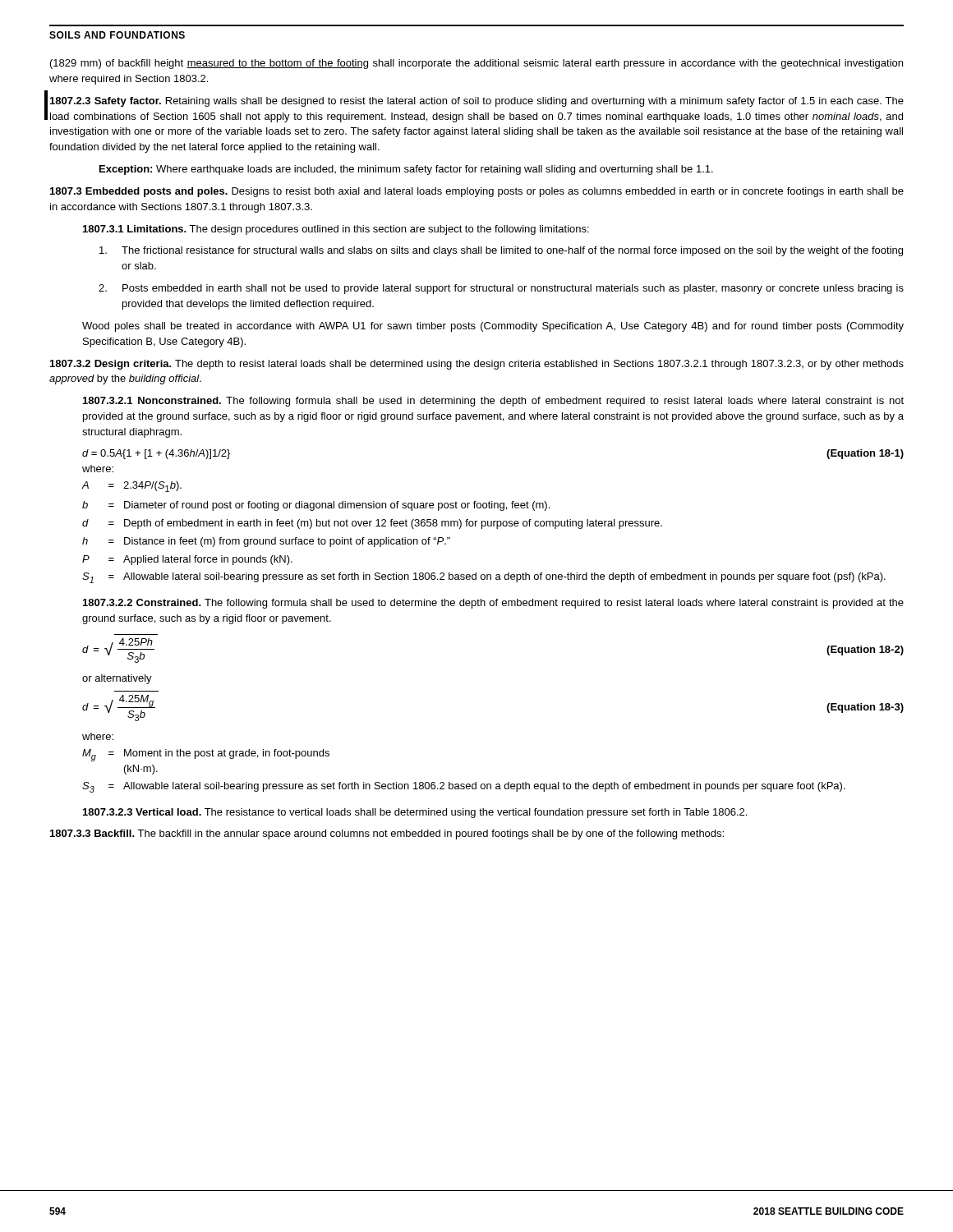Point to the block beginning "S1 = Allowable lateral soil-bearing pressure as"
Image resolution: width=953 pixels, height=1232 pixels.
point(493,578)
